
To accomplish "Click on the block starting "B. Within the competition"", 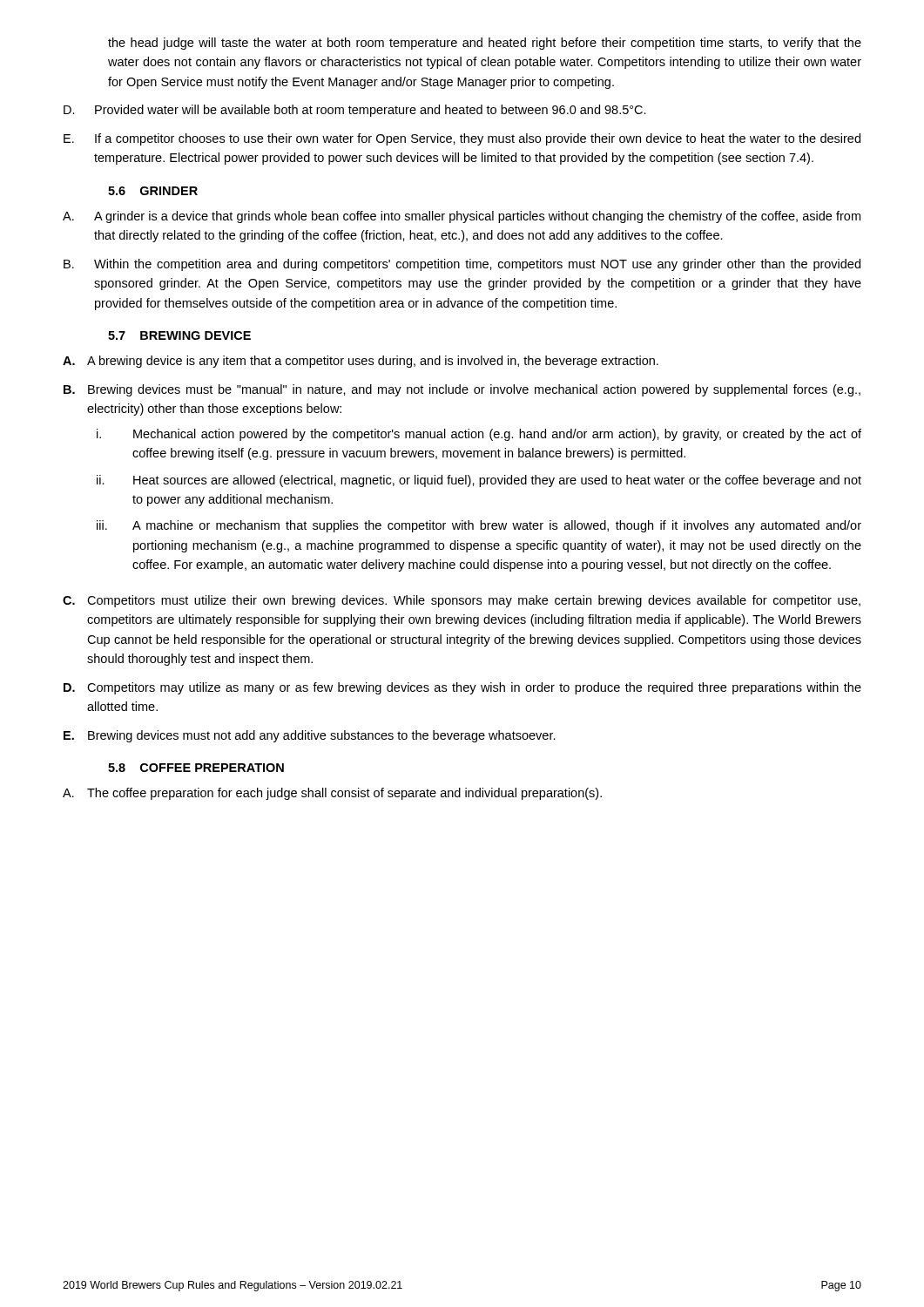I will pyautogui.click(x=462, y=284).
